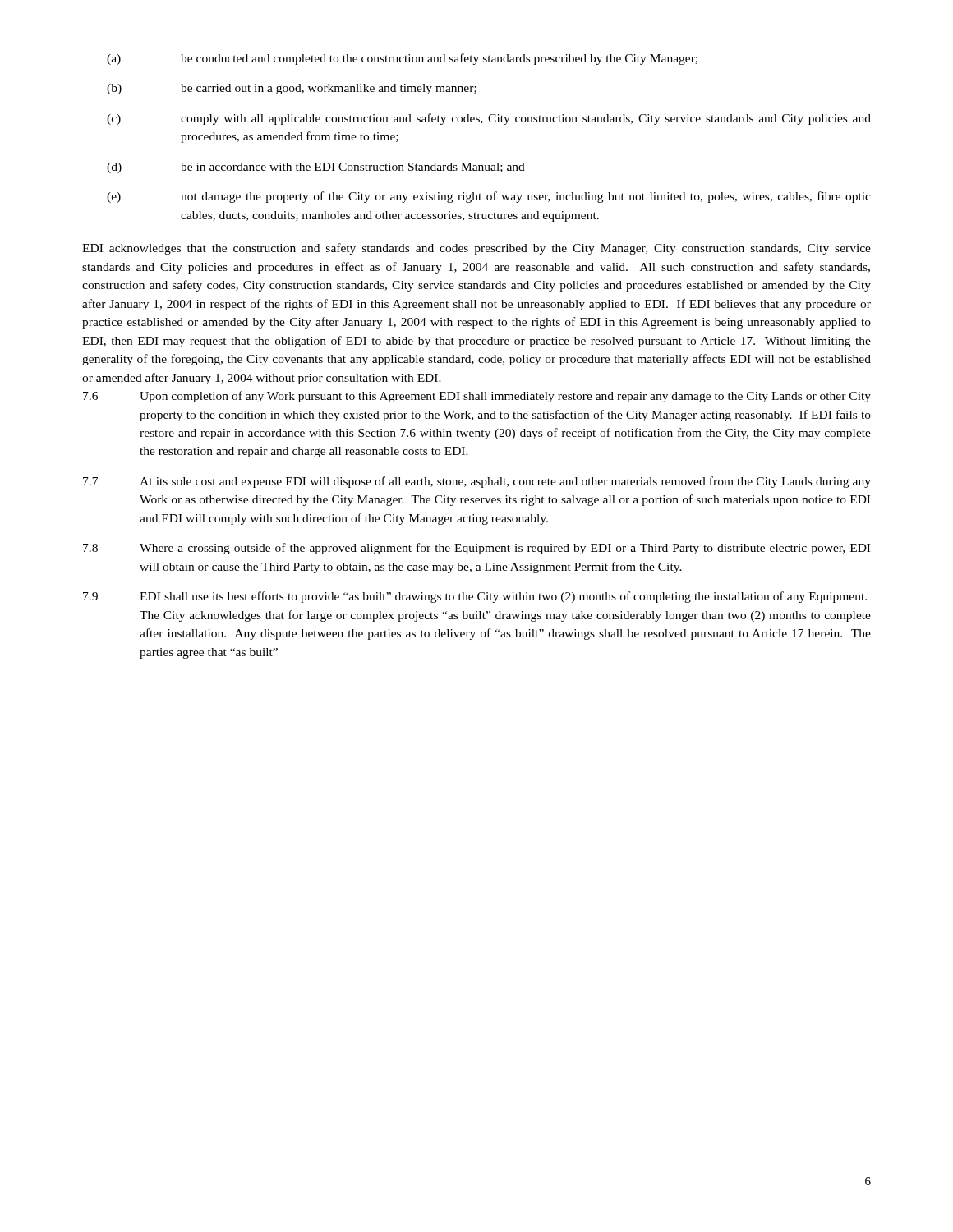Locate the block of text that opens with "(d) be in"
953x1232 pixels.
point(476,167)
